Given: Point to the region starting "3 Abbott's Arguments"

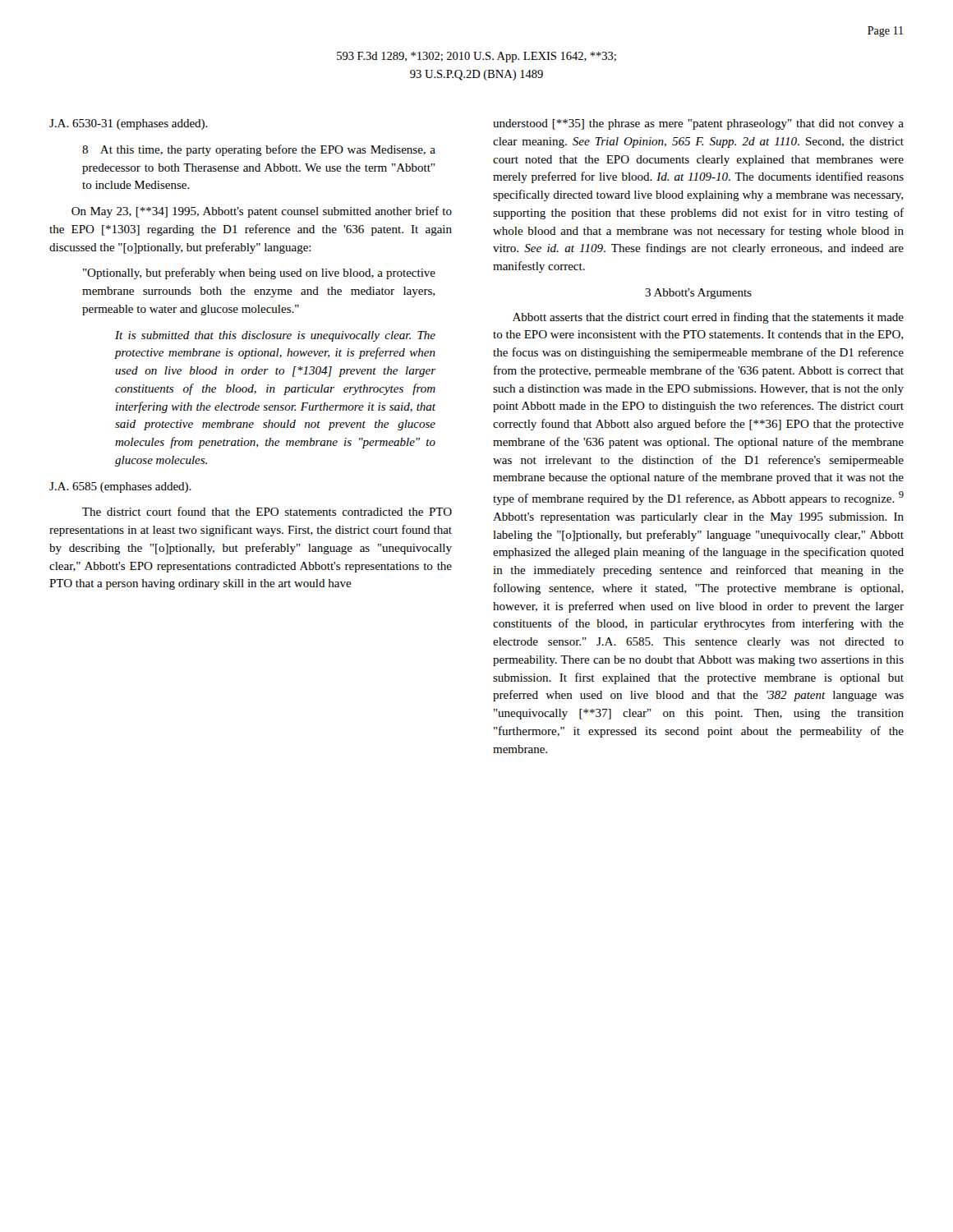Looking at the screenshot, I should (x=698, y=292).
